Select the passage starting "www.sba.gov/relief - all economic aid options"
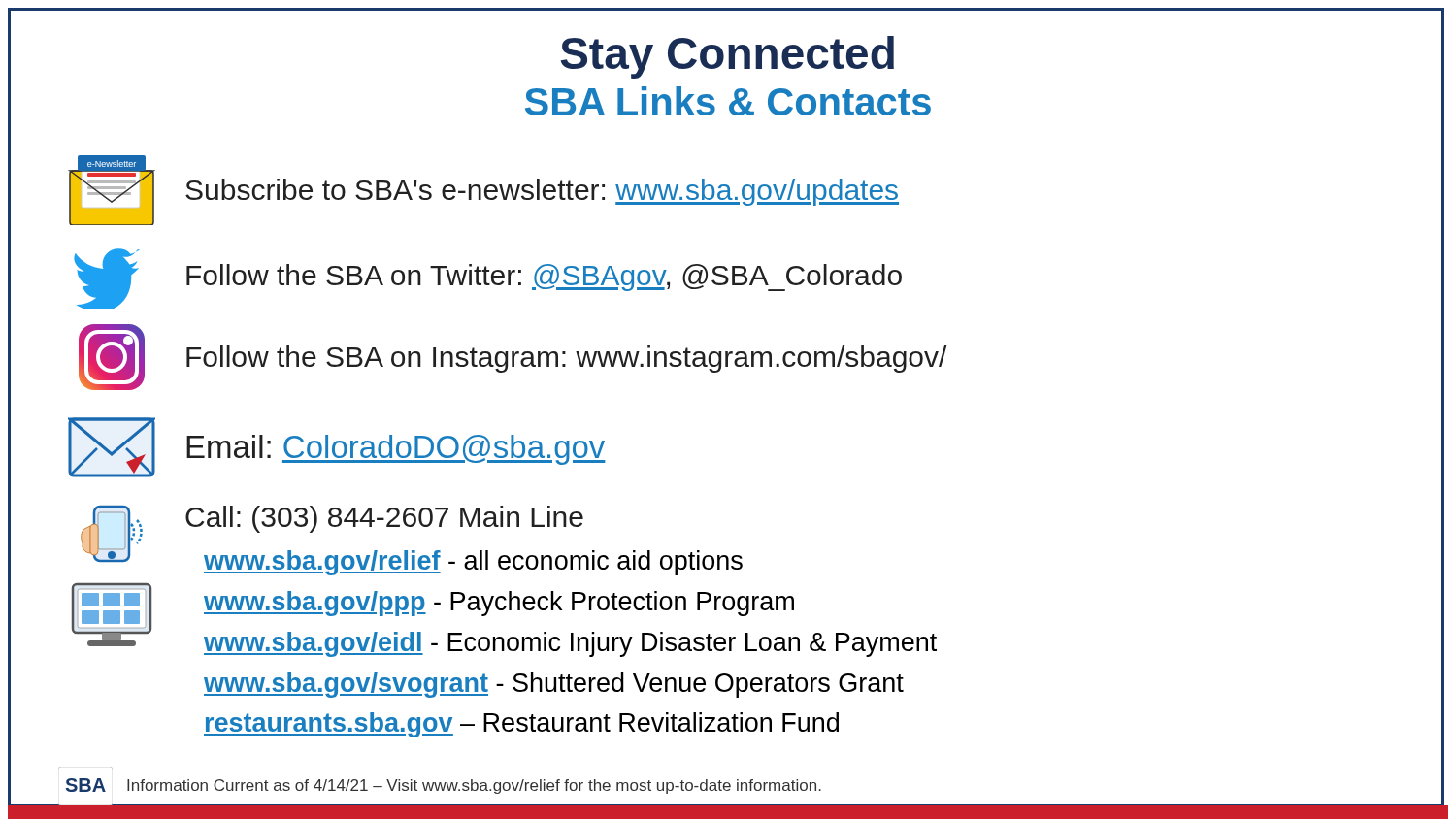Screen dimensions: 819x1456 [x=474, y=561]
